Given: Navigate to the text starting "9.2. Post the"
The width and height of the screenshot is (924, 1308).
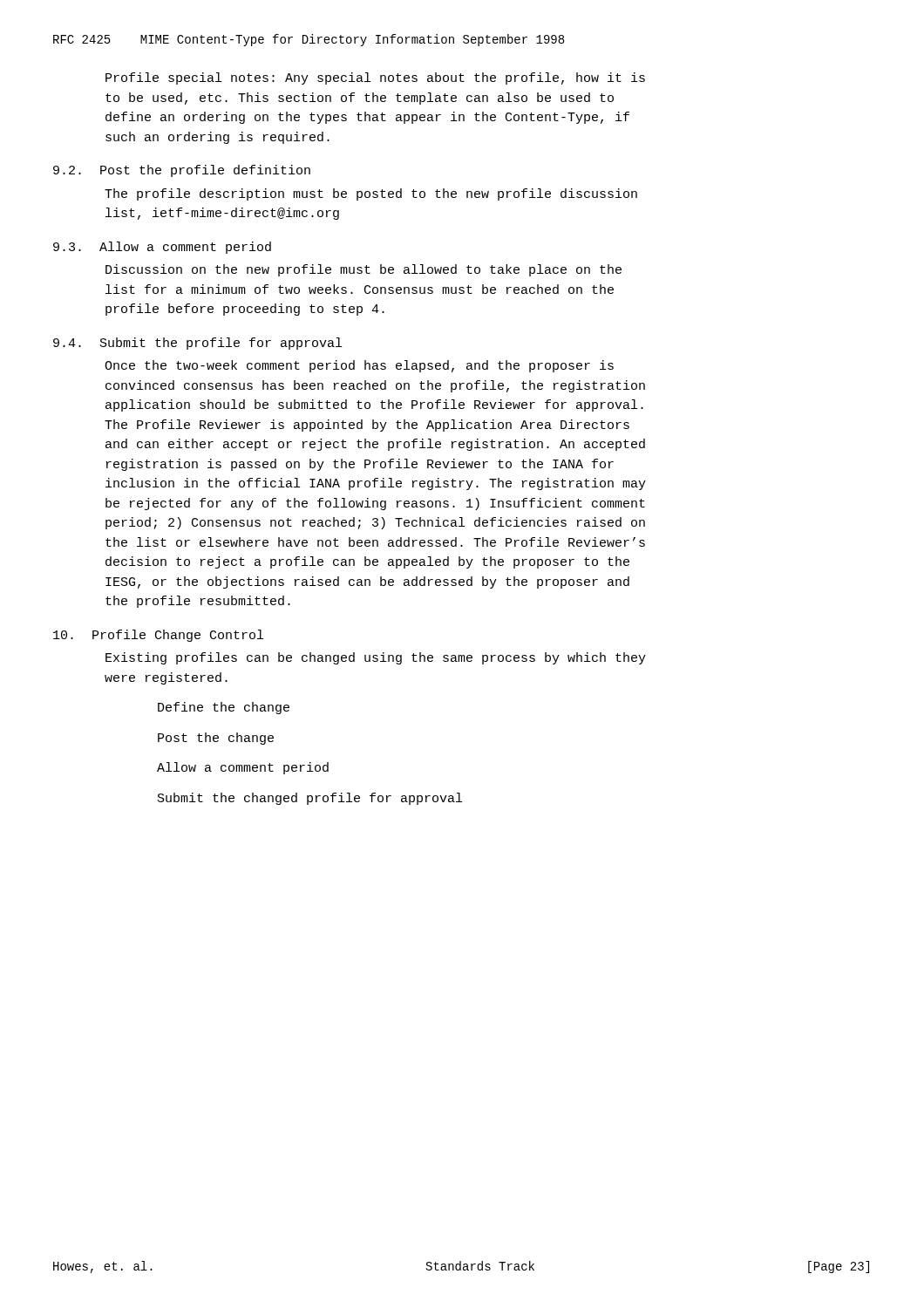Looking at the screenshot, I should pos(182,171).
